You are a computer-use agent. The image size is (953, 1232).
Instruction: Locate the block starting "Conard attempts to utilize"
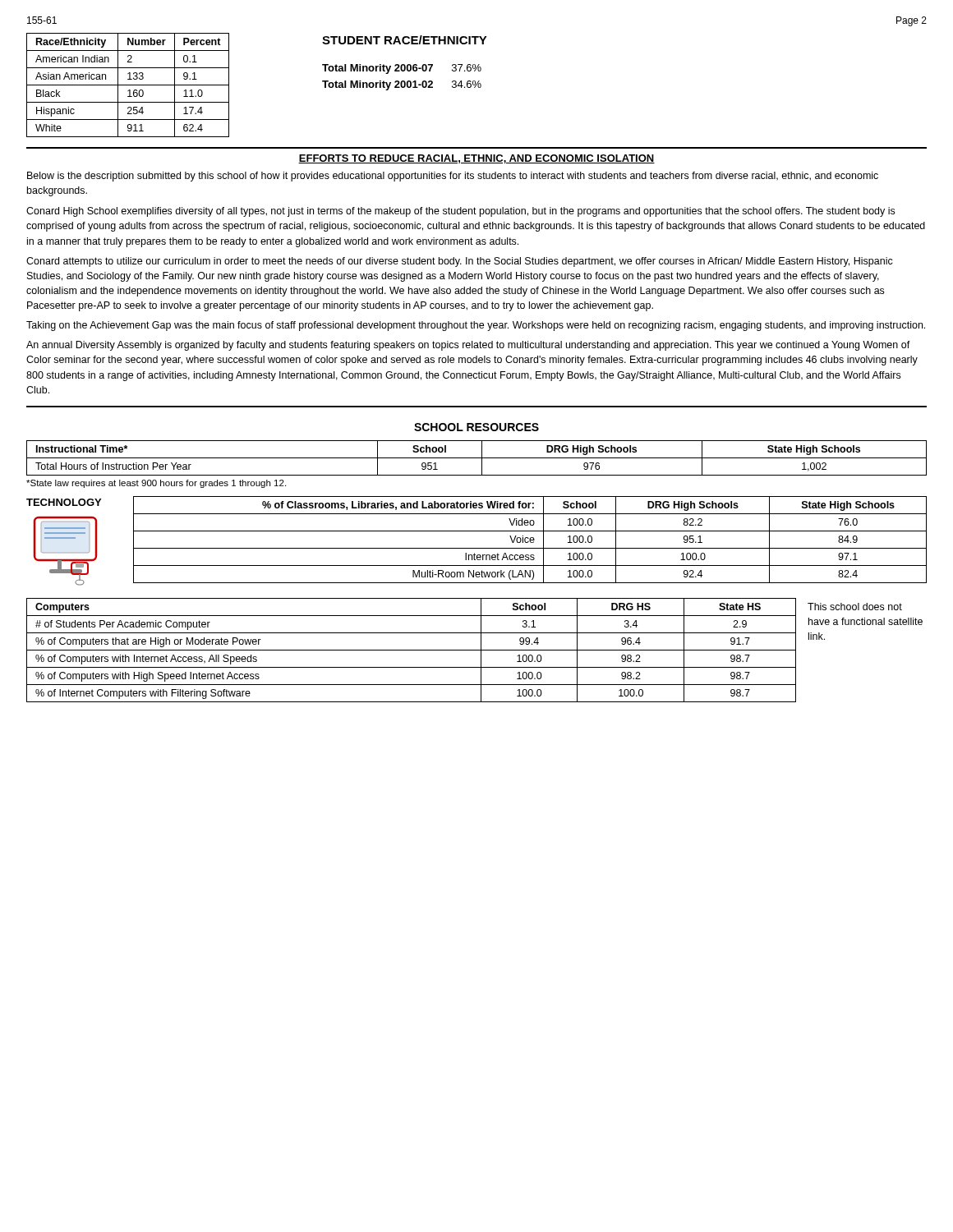click(460, 283)
